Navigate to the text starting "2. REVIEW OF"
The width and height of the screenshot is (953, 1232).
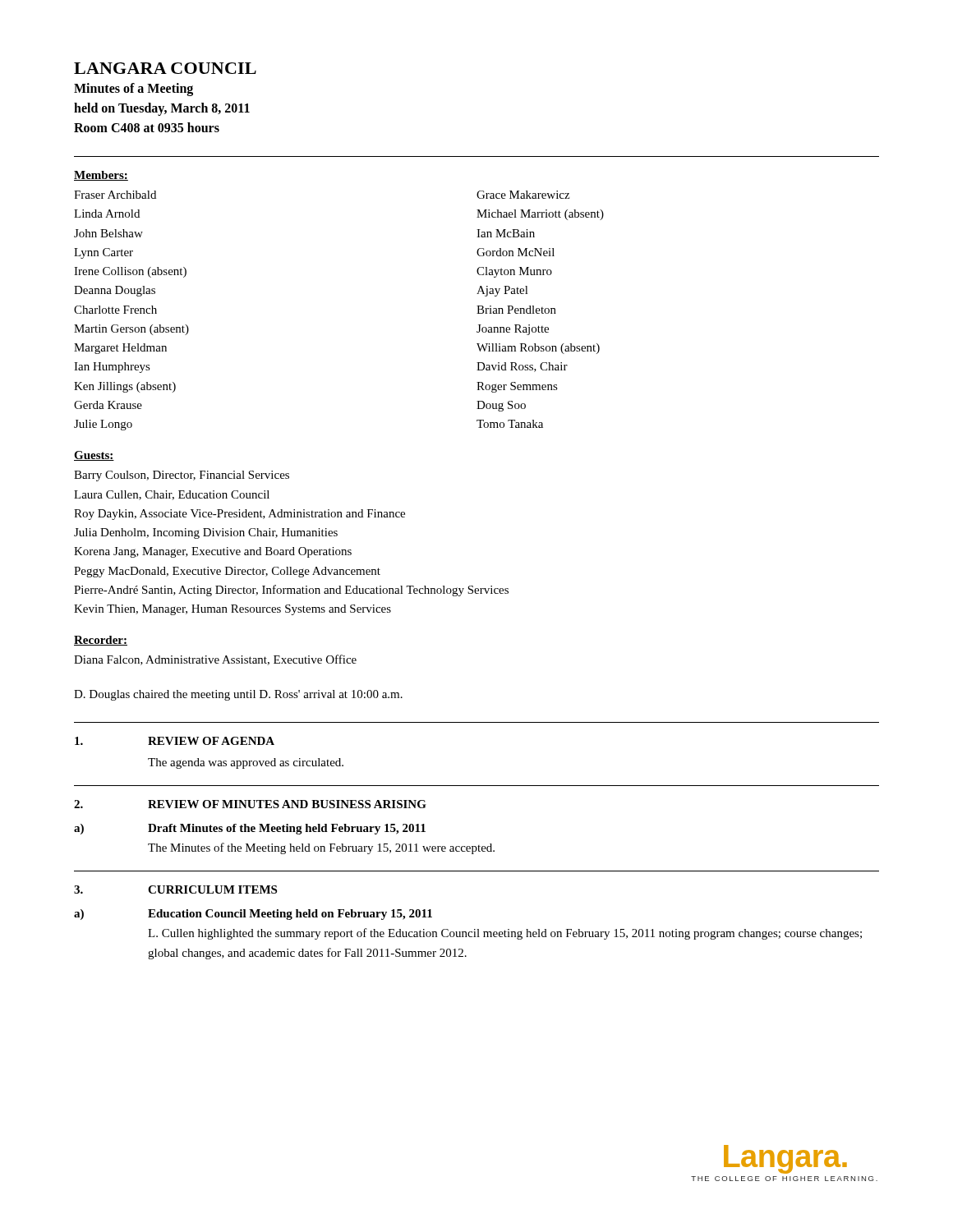[x=250, y=804]
